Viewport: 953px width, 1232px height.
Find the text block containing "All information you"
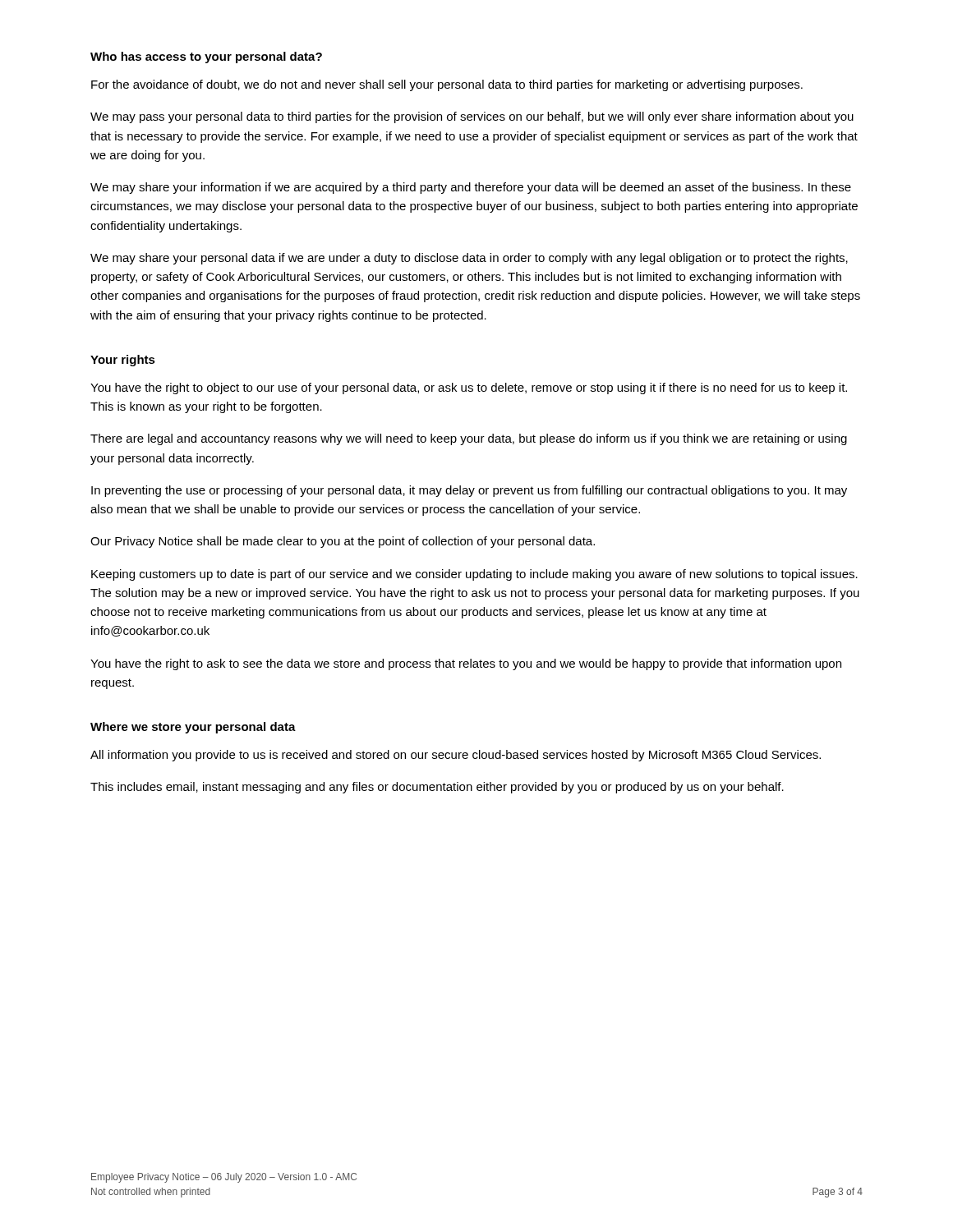[456, 754]
